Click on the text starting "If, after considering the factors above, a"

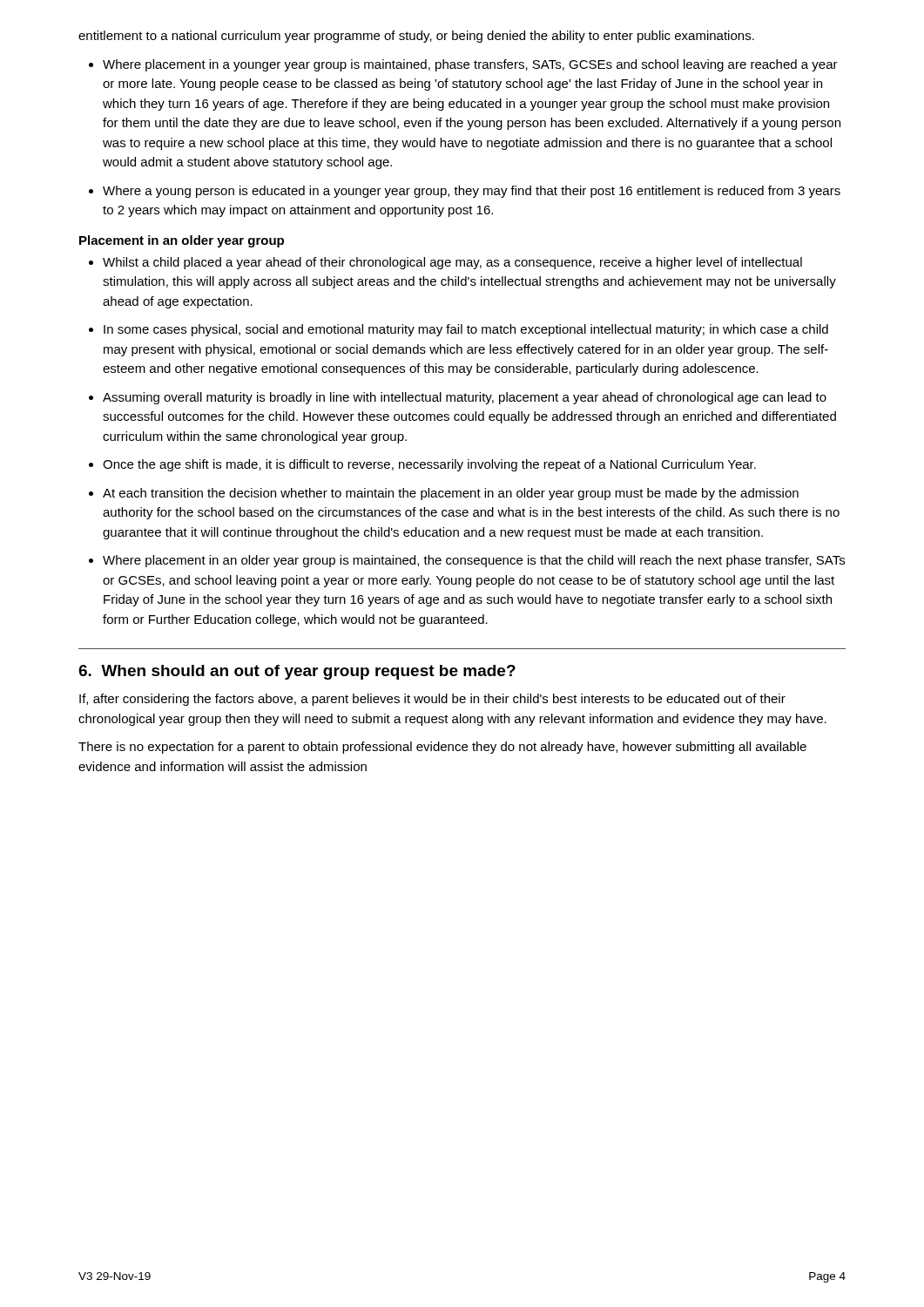tap(462, 709)
